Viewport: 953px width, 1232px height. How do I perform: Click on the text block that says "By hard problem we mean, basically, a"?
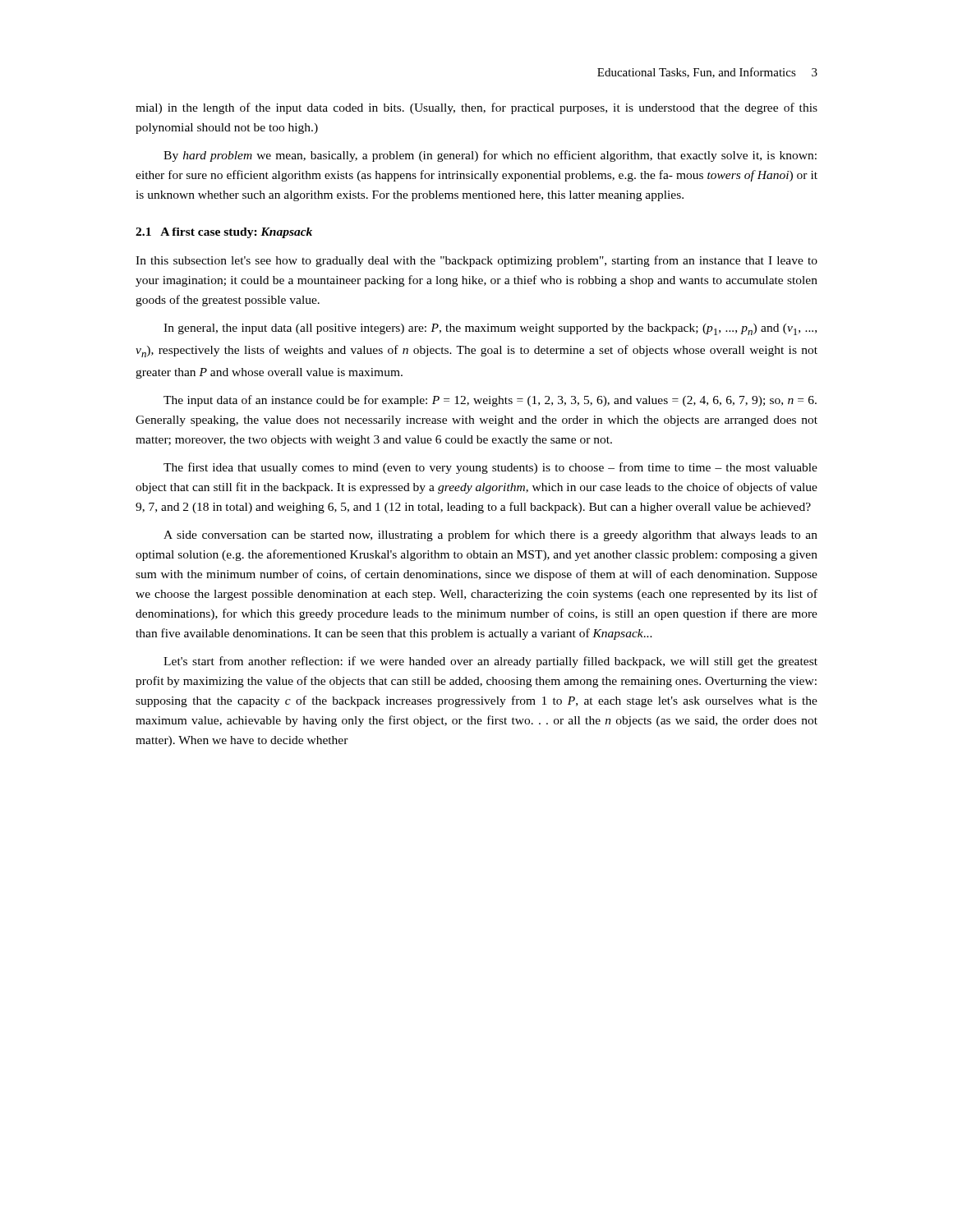pos(476,175)
